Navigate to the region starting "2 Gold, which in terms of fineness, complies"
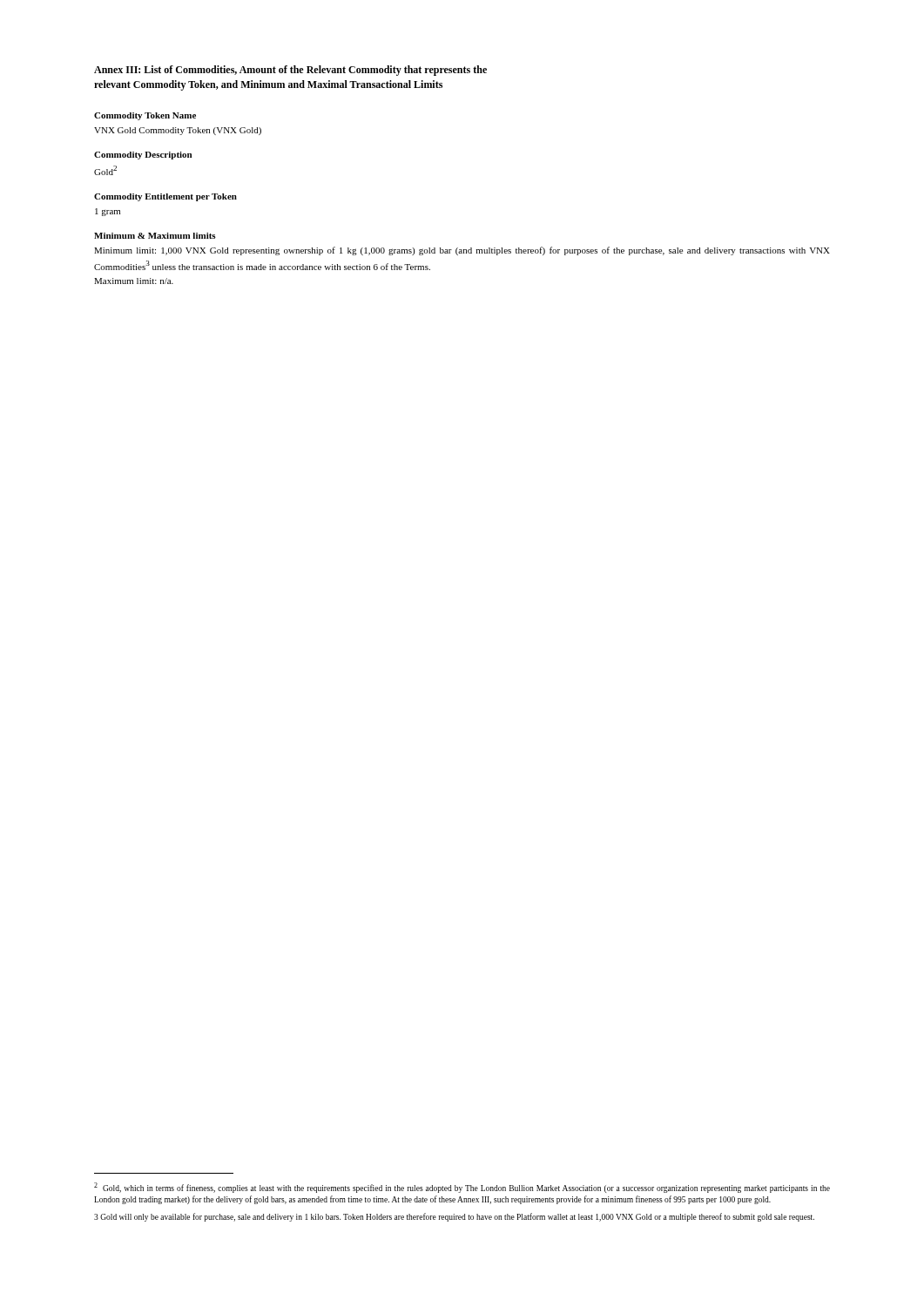This screenshot has width=924, height=1307. (x=462, y=1193)
